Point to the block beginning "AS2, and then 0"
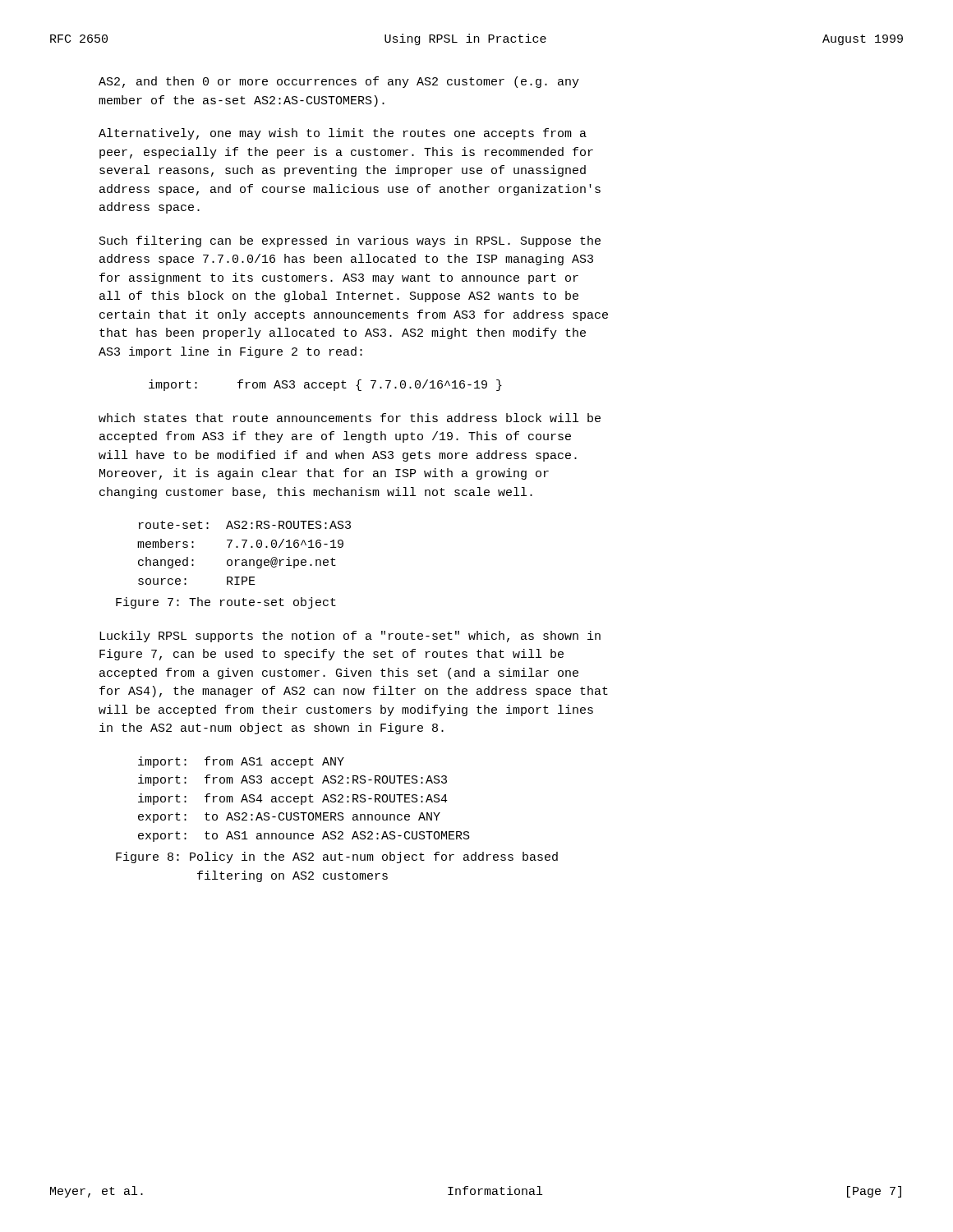The image size is (953, 1232). [x=339, y=92]
